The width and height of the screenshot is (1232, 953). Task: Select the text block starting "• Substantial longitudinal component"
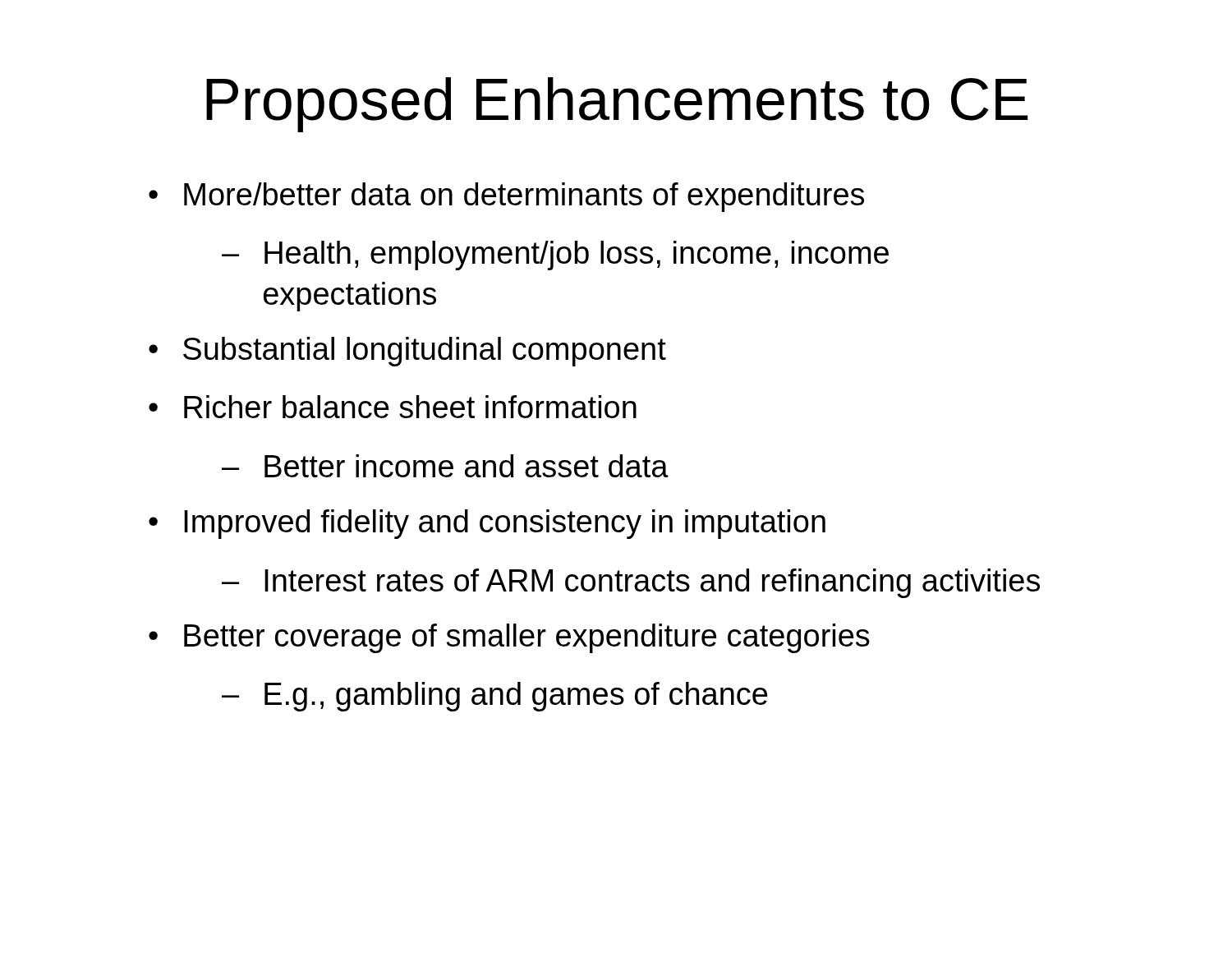[407, 350]
